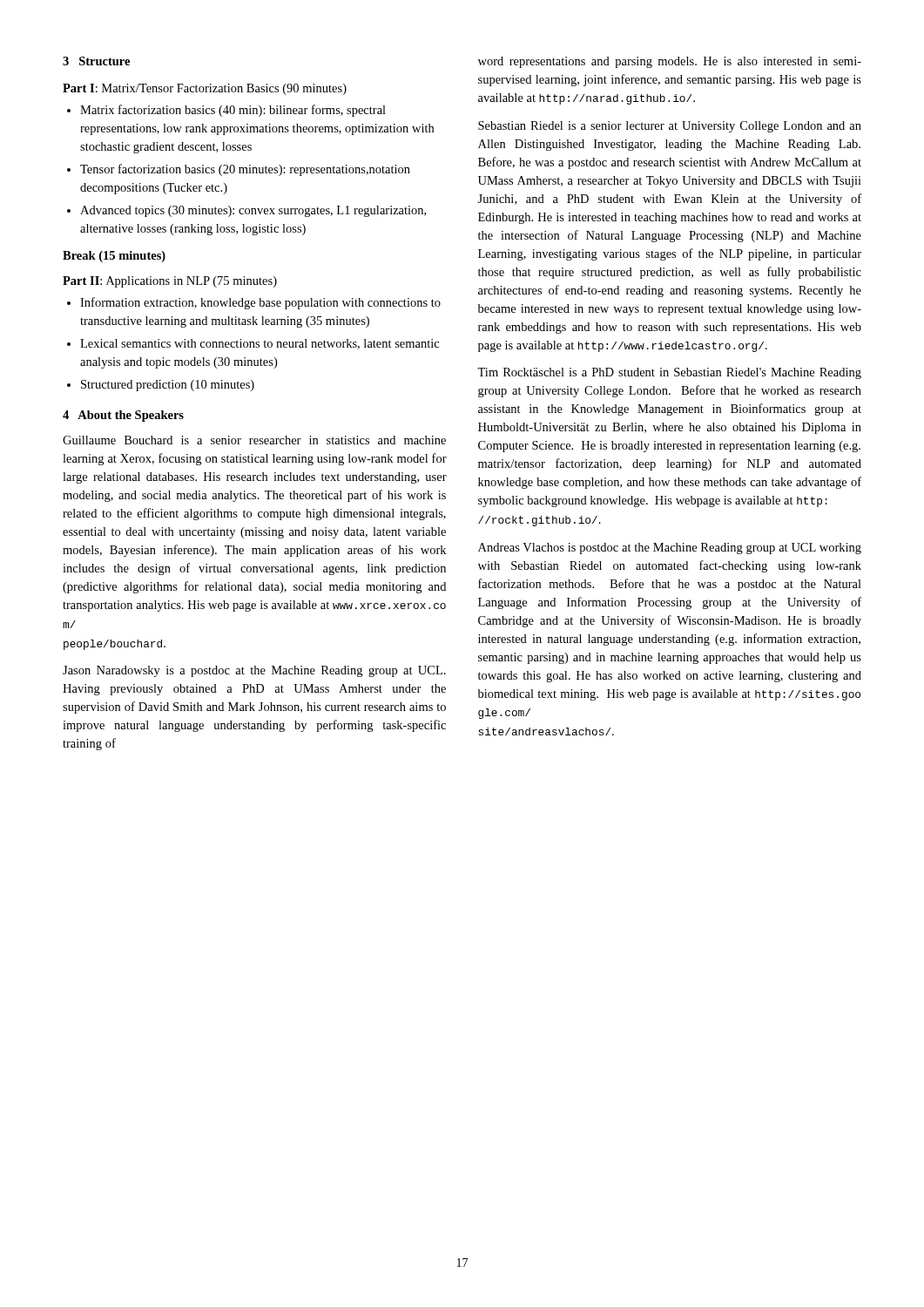This screenshot has width=924, height=1307.
Task: Point to the passage starting "Sebastian Riedel is a senior lecturer at University"
Action: pos(669,235)
